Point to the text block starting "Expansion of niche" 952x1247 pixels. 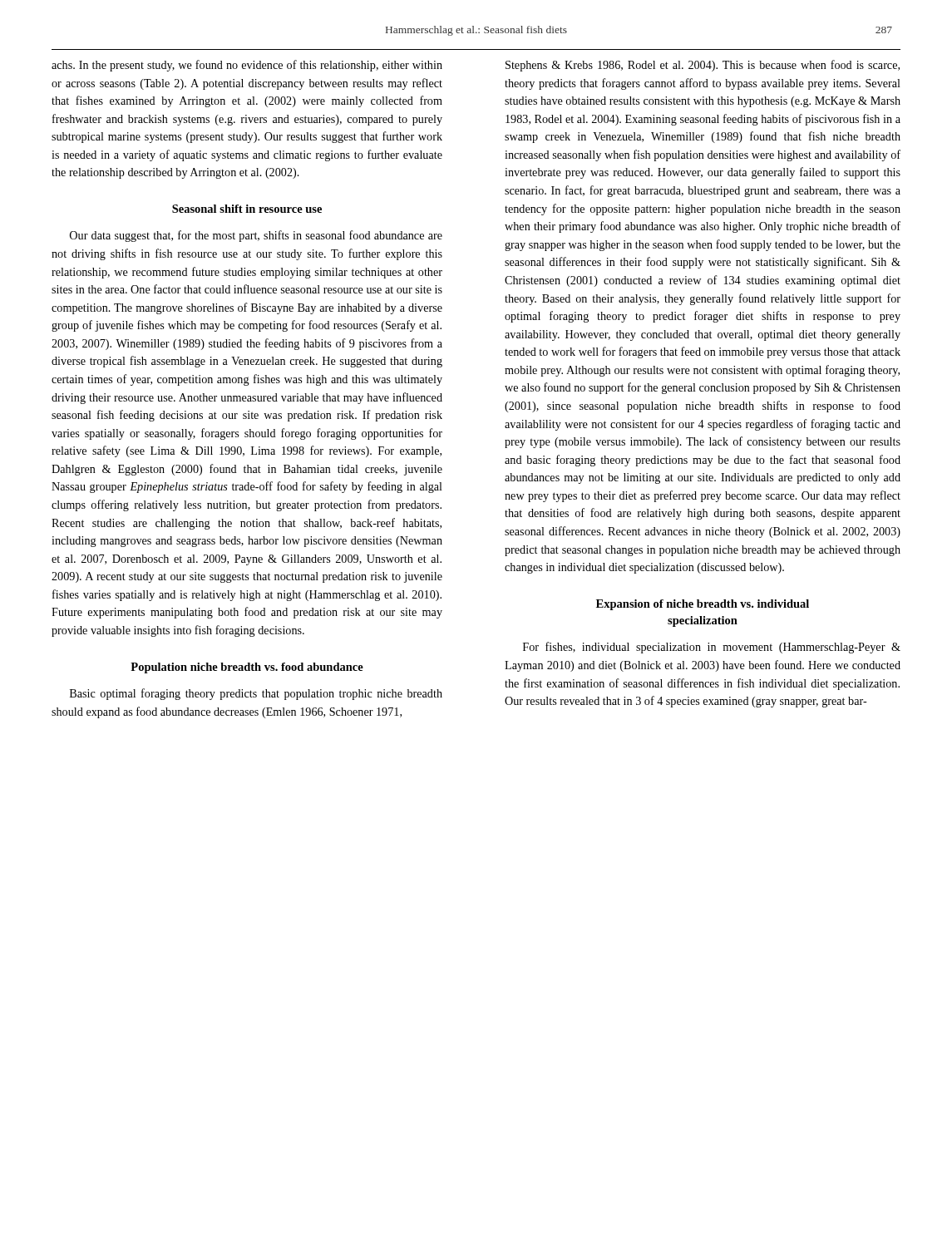pos(703,612)
